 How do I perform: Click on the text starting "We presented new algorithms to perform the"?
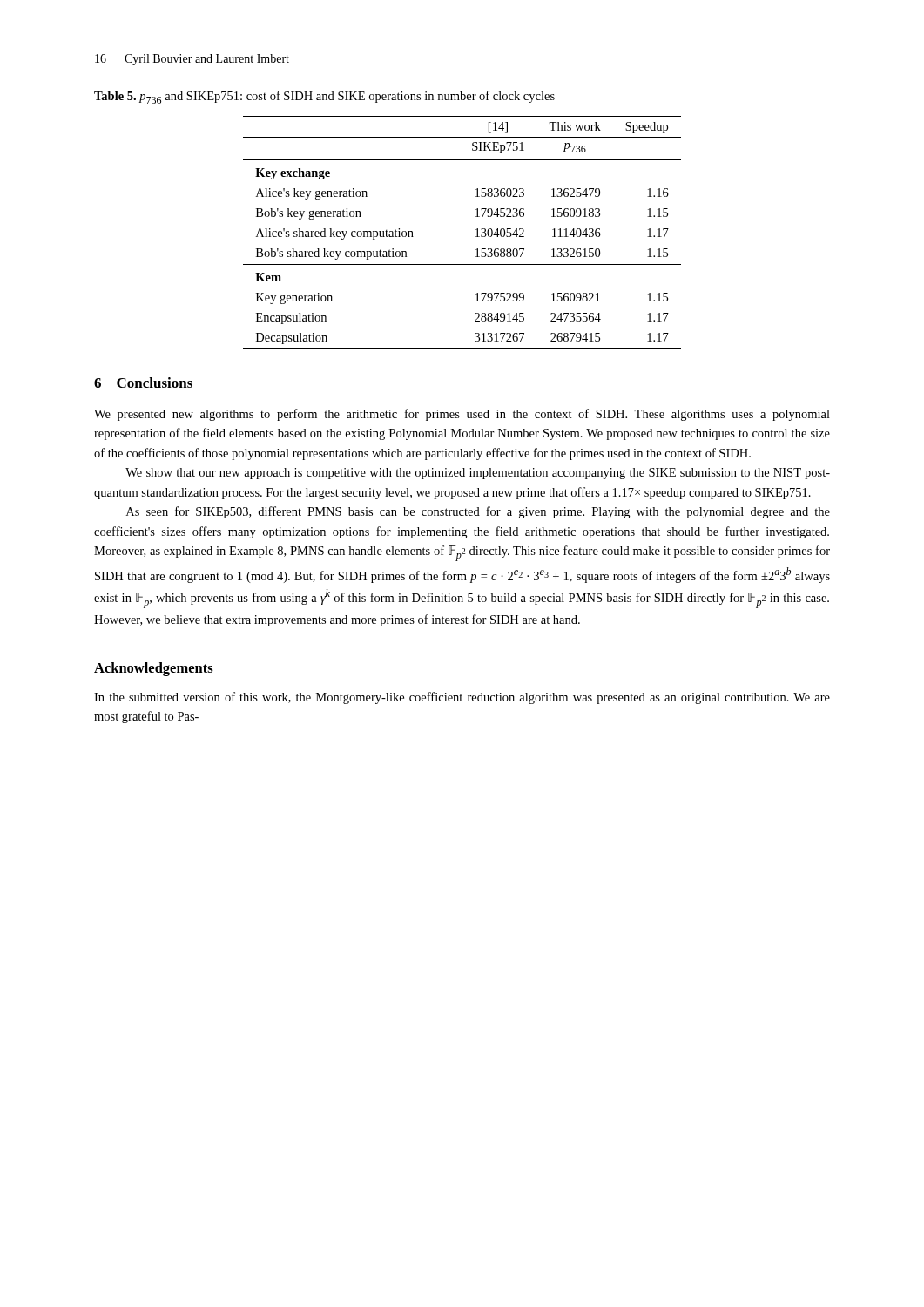(462, 517)
